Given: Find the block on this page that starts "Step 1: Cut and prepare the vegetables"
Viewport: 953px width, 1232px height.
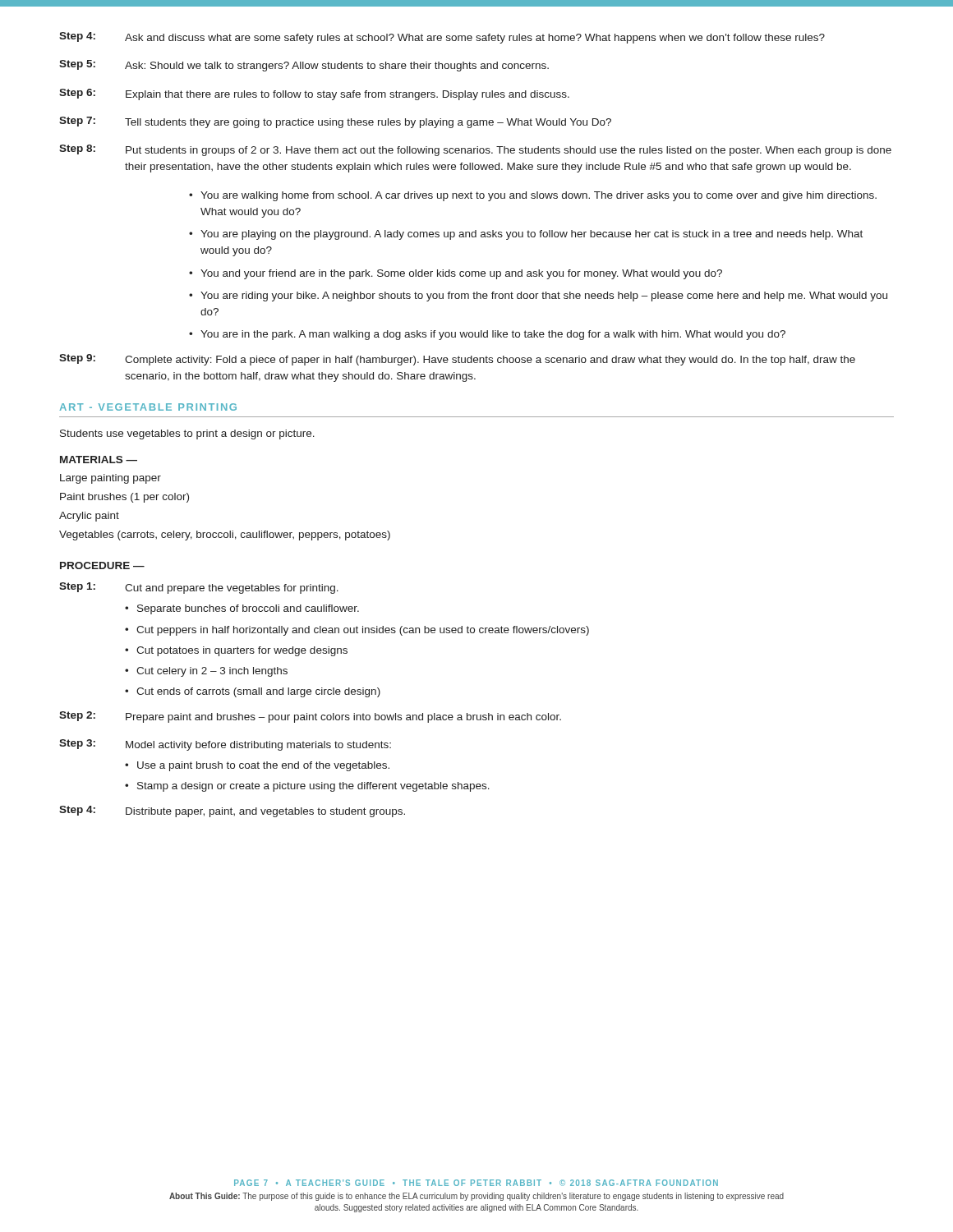Looking at the screenshot, I should pos(199,588).
